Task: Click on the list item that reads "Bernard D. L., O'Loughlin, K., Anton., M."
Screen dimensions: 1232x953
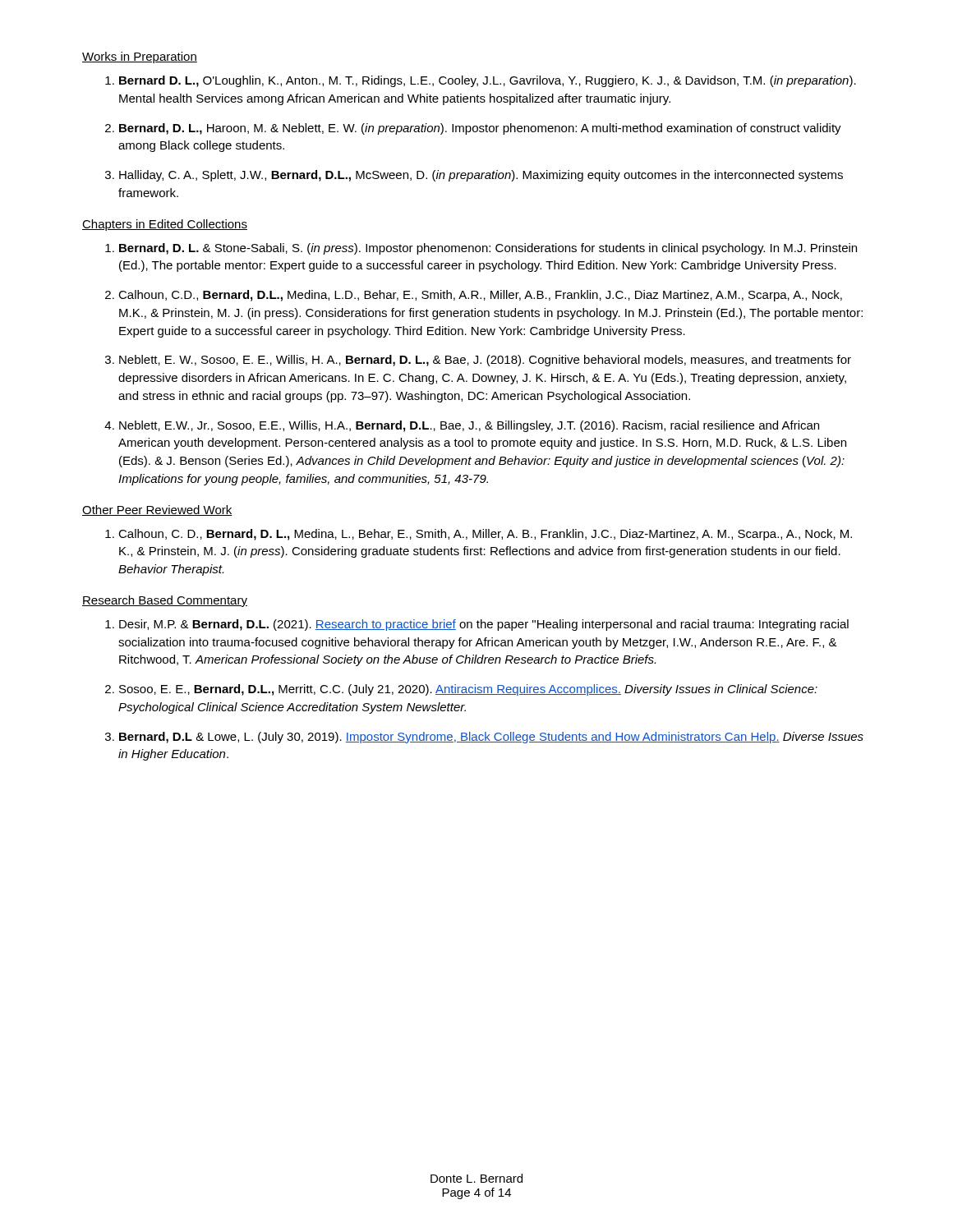Action: click(487, 89)
